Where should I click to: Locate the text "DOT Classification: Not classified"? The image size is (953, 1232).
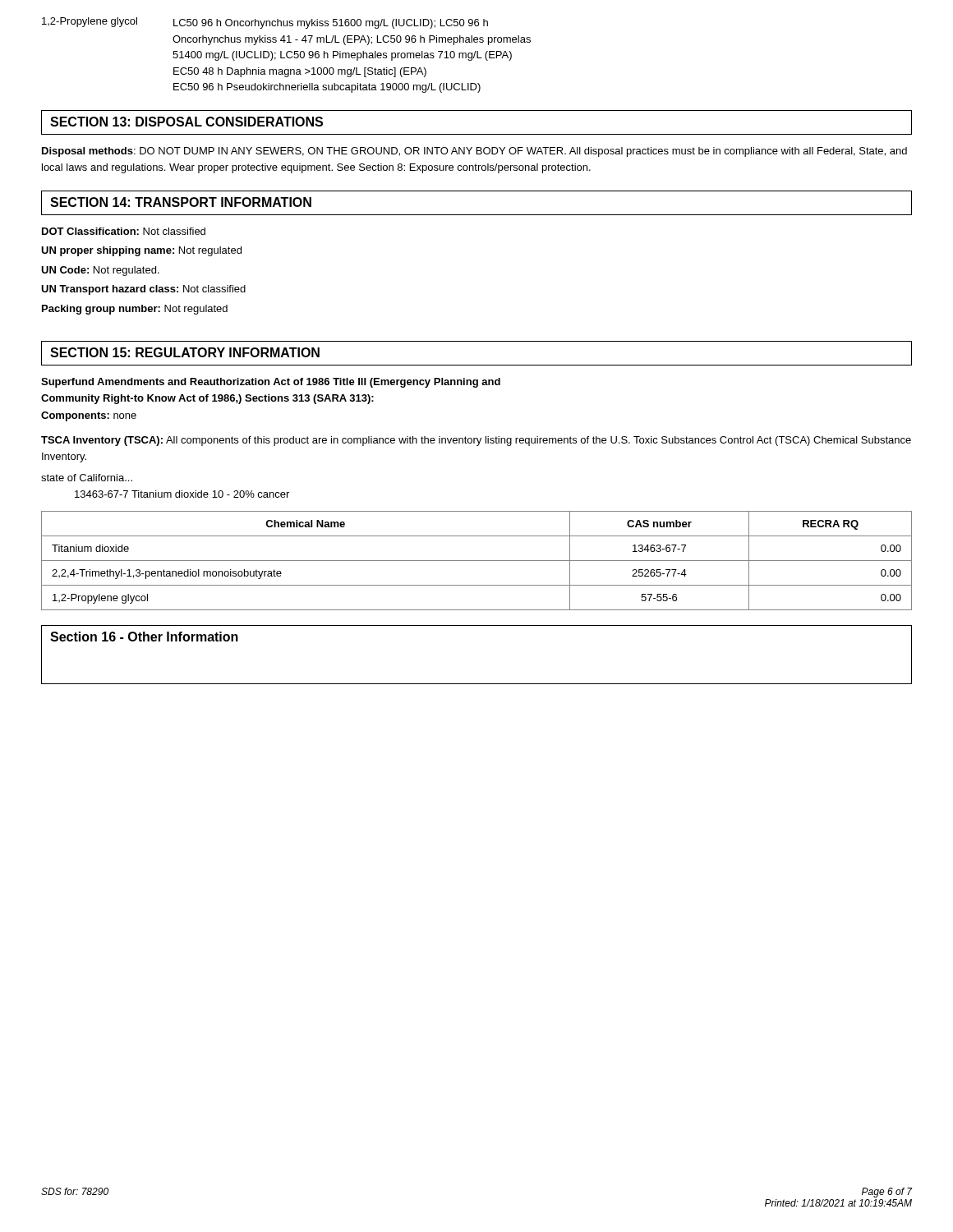point(124,231)
